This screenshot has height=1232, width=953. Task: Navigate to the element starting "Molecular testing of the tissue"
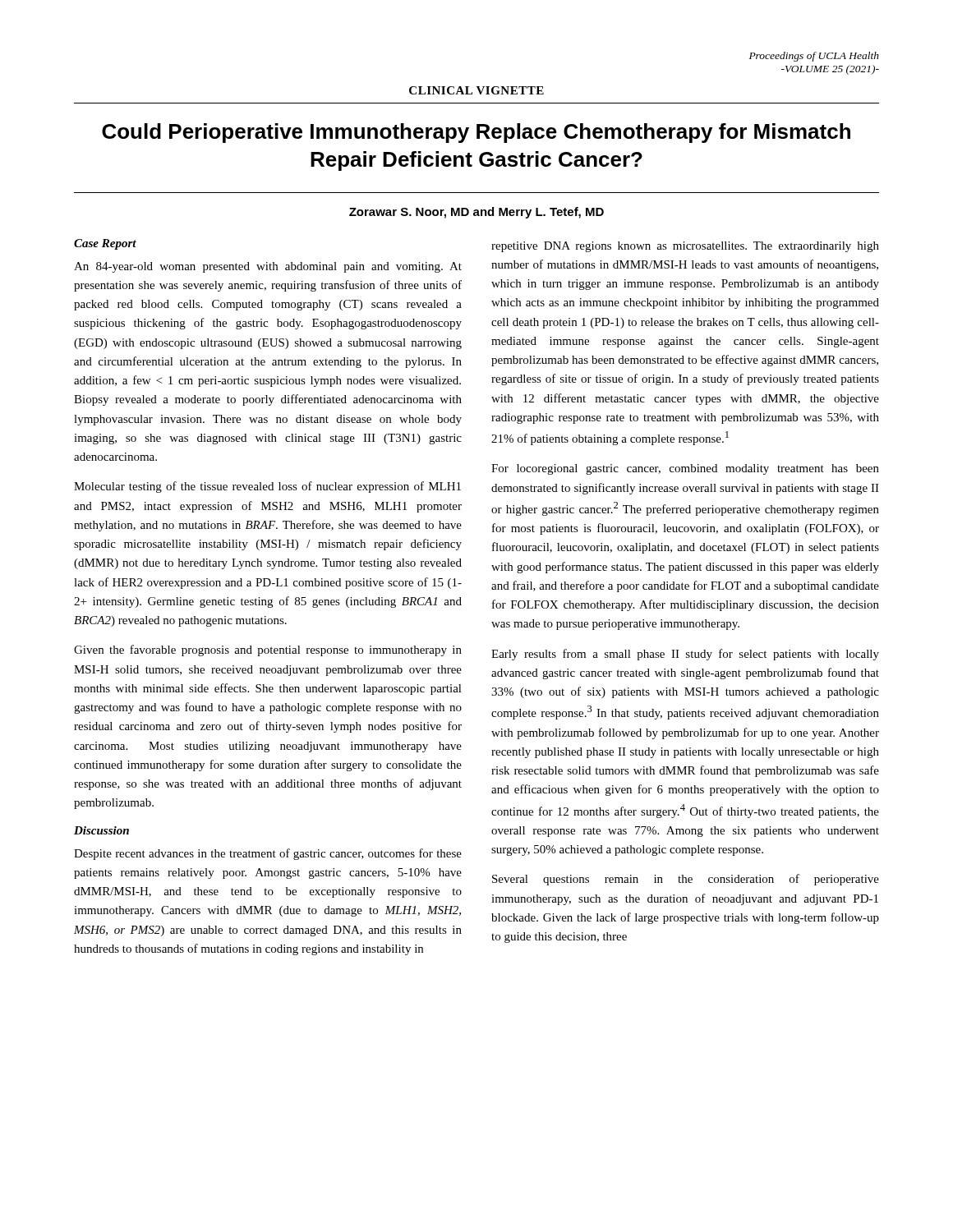pos(268,554)
